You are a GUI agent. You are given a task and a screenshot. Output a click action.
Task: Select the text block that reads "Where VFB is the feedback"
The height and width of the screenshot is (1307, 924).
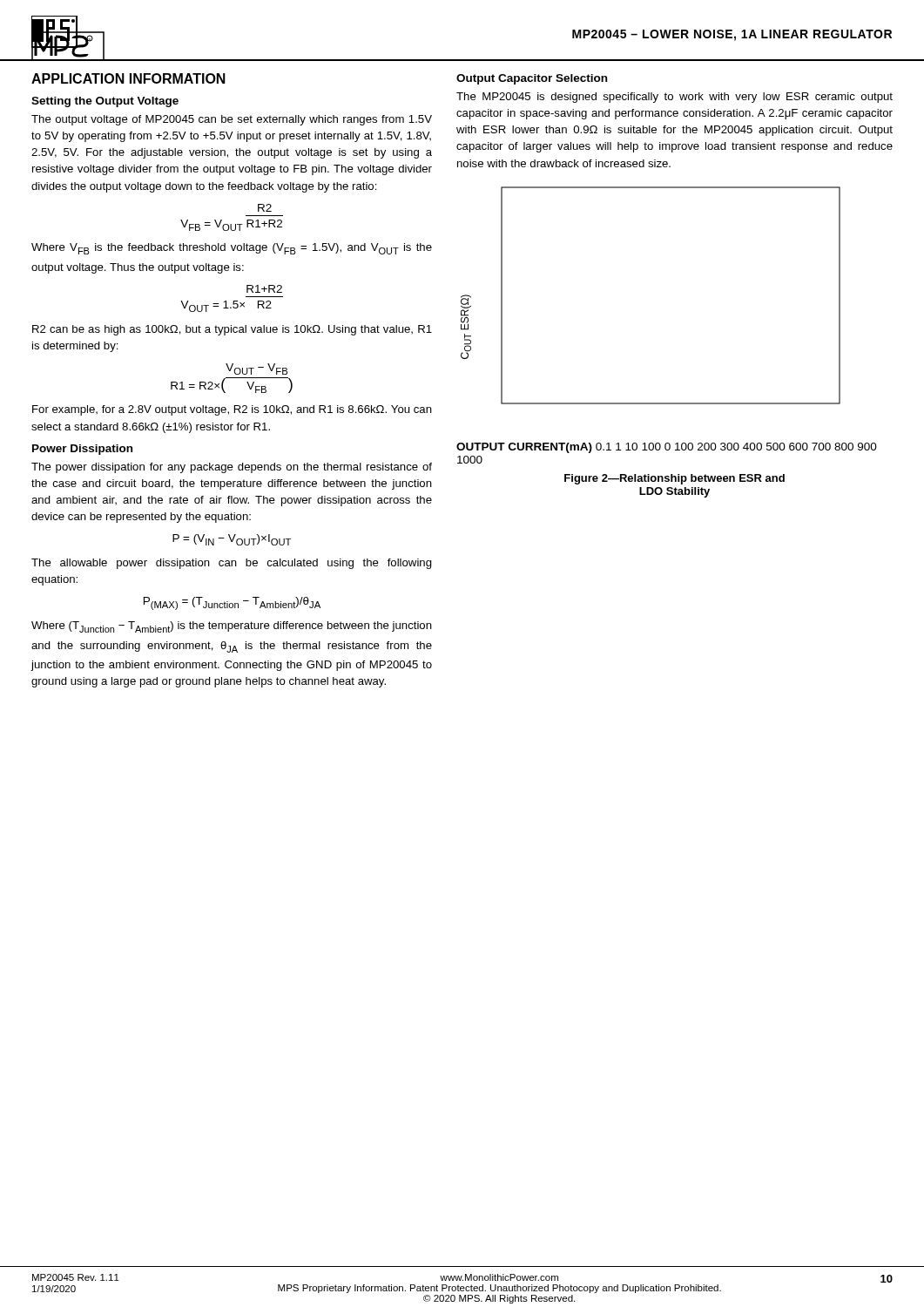[x=232, y=257]
